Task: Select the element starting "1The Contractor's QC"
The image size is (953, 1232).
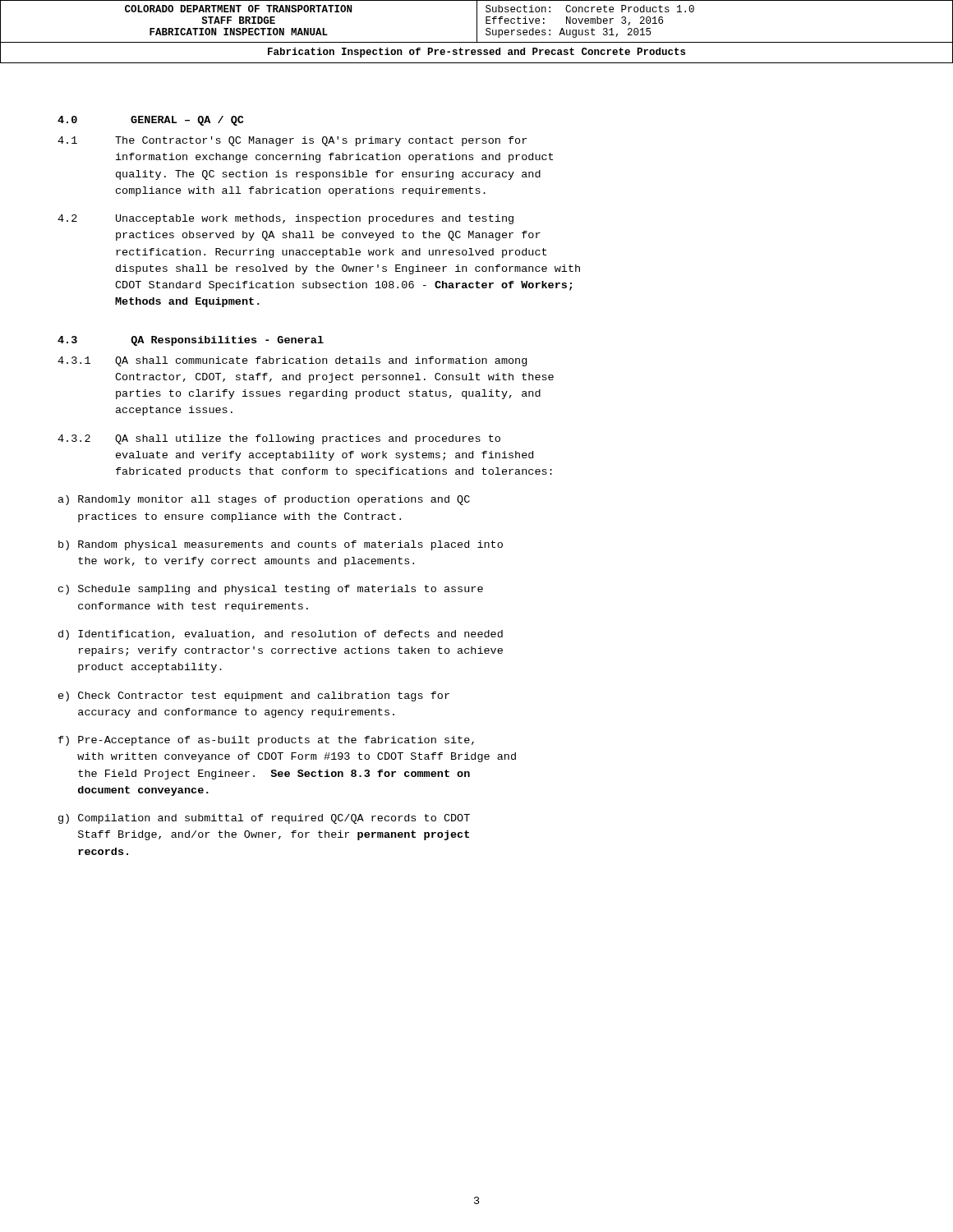Action: pyautogui.click(x=474, y=166)
